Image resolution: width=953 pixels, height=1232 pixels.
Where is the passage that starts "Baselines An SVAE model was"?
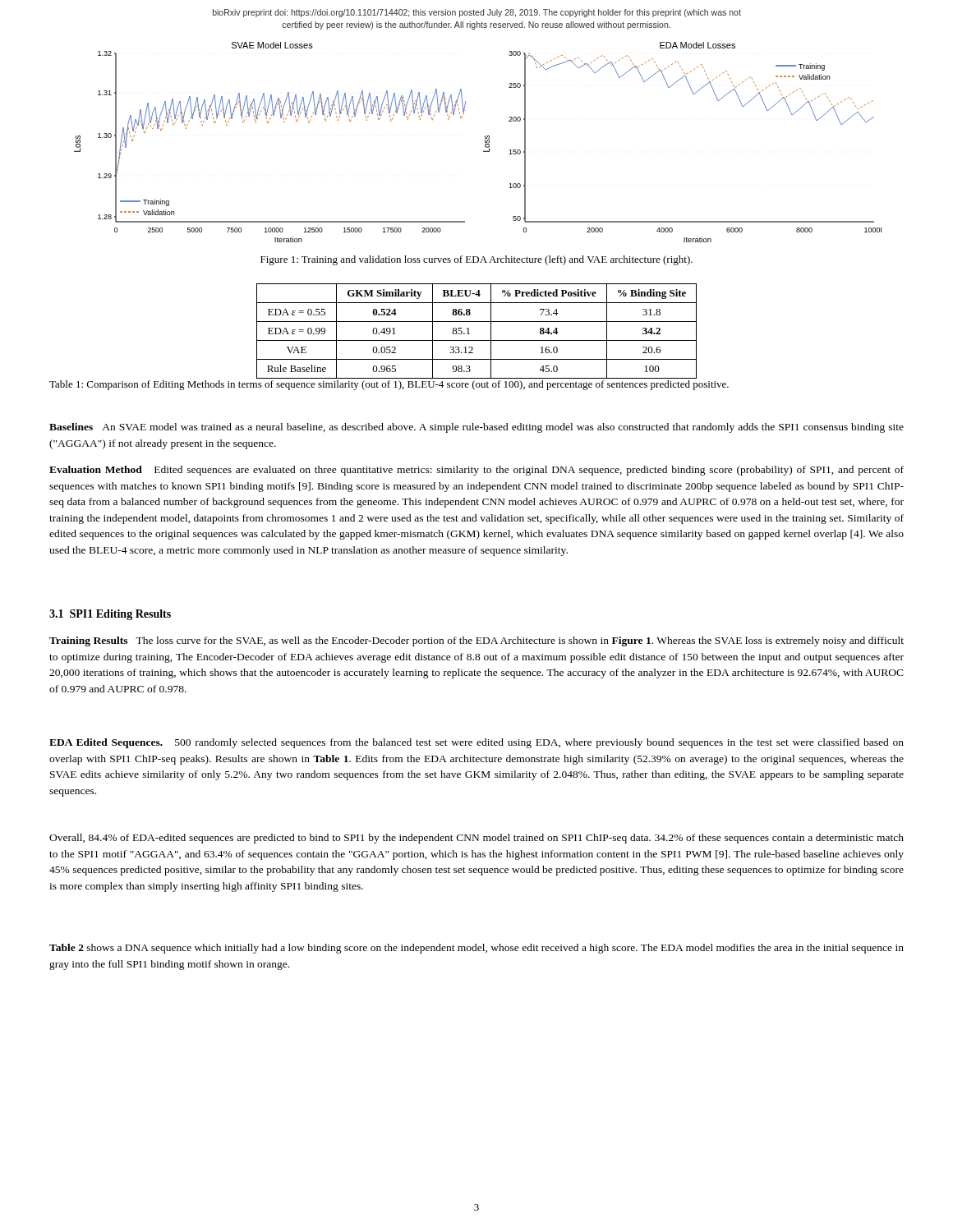click(x=476, y=435)
